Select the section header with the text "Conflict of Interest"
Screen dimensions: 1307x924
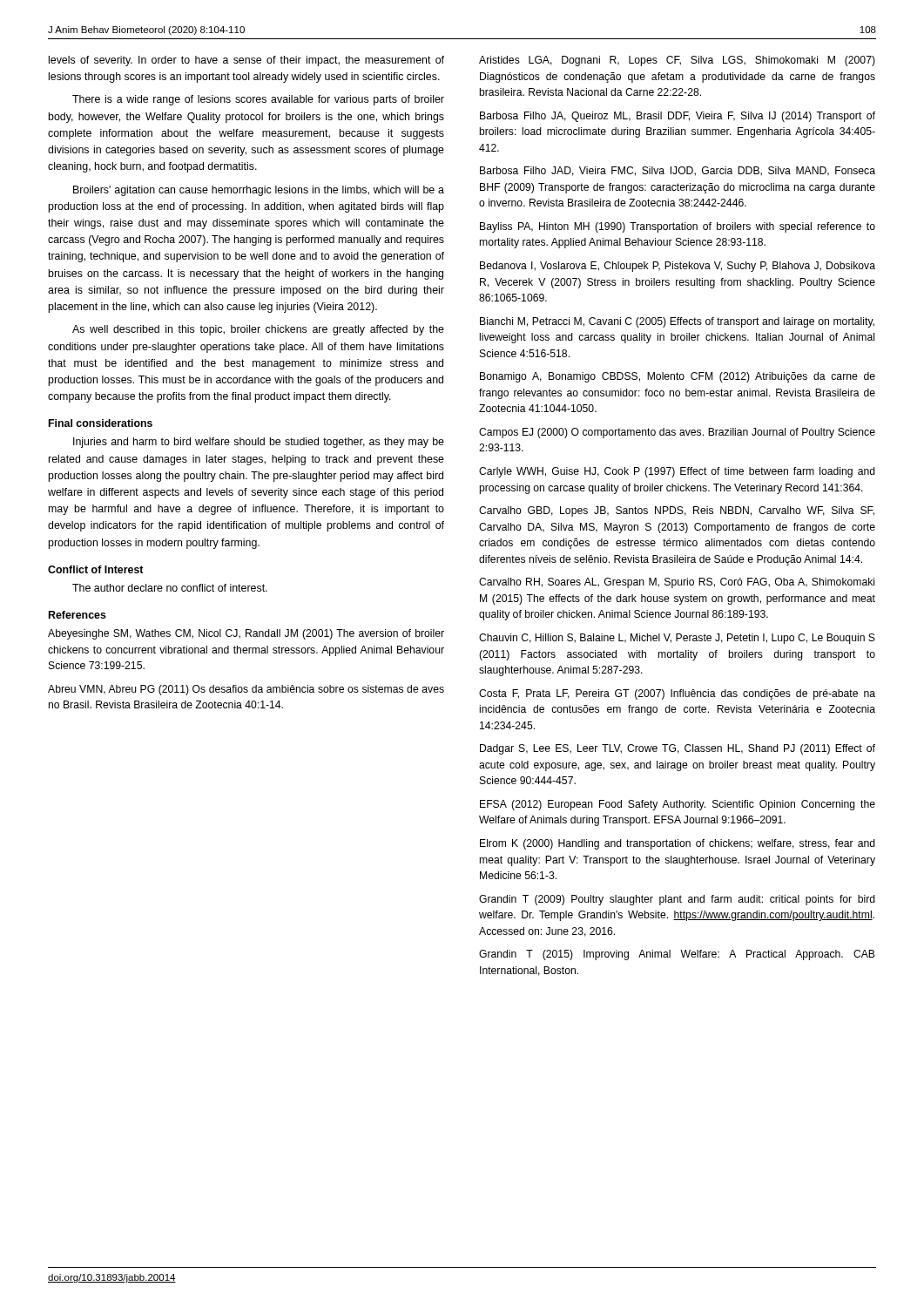[96, 570]
